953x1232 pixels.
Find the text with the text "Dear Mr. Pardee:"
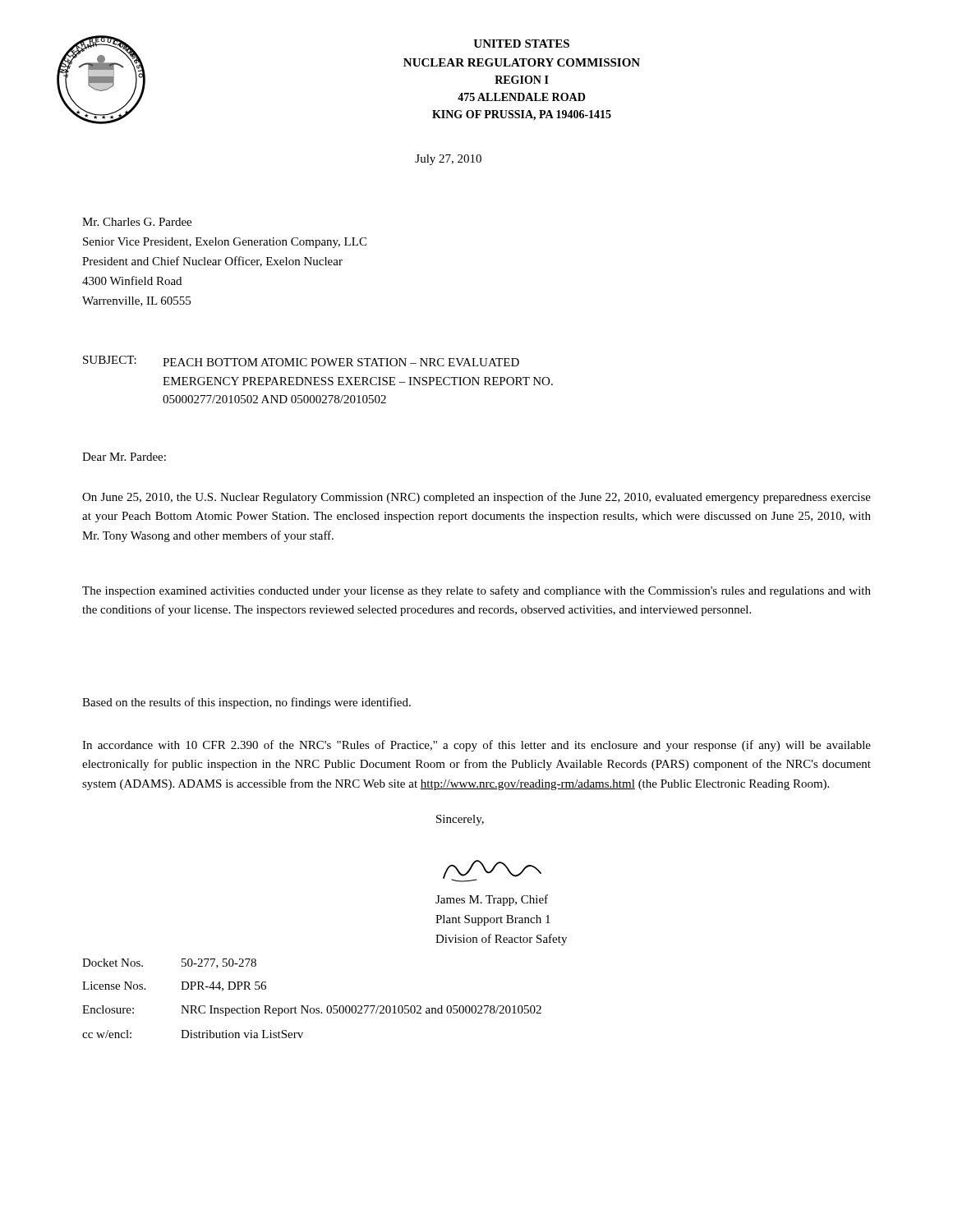point(124,457)
